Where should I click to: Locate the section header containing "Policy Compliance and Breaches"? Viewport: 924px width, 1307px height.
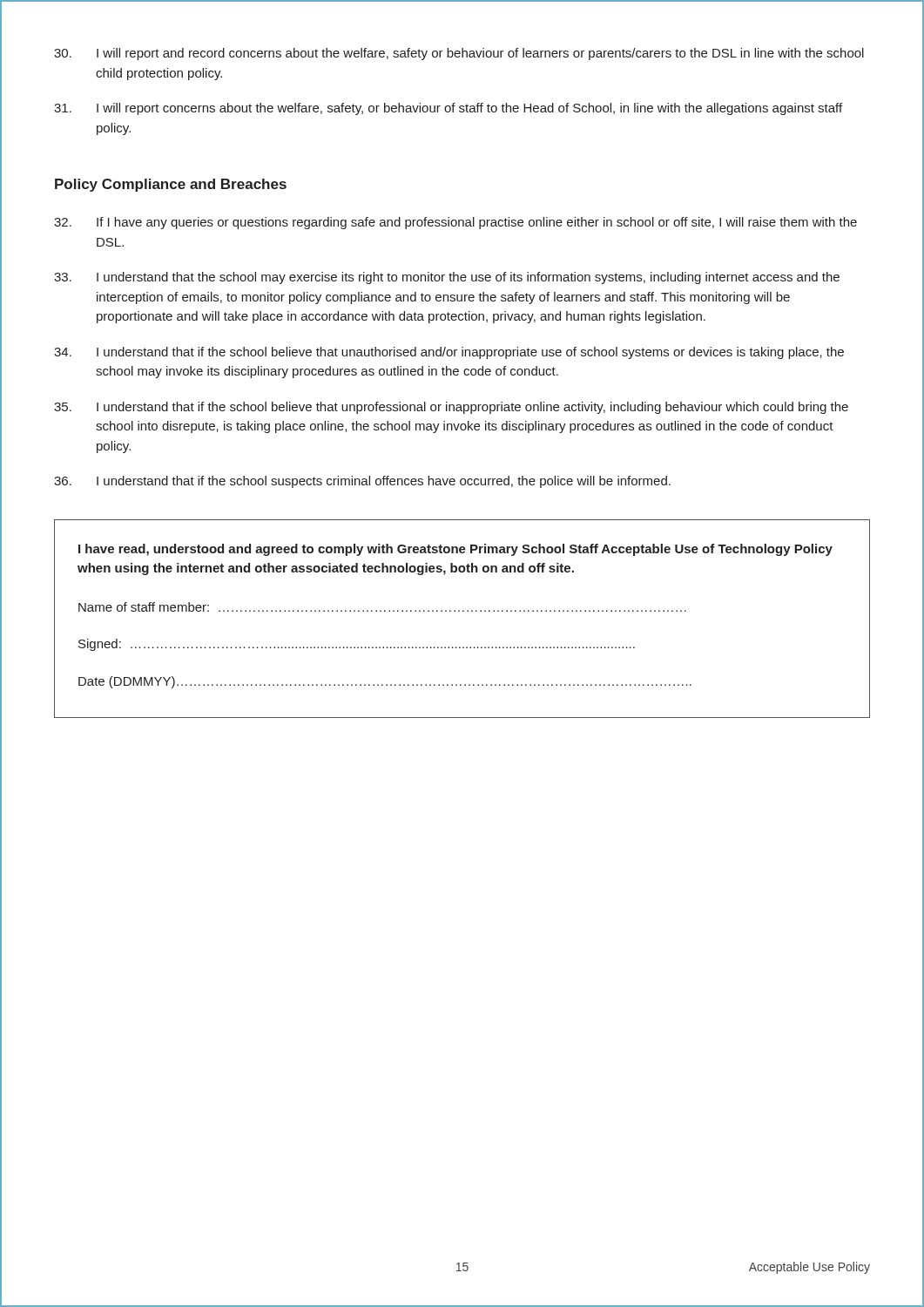point(170,184)
